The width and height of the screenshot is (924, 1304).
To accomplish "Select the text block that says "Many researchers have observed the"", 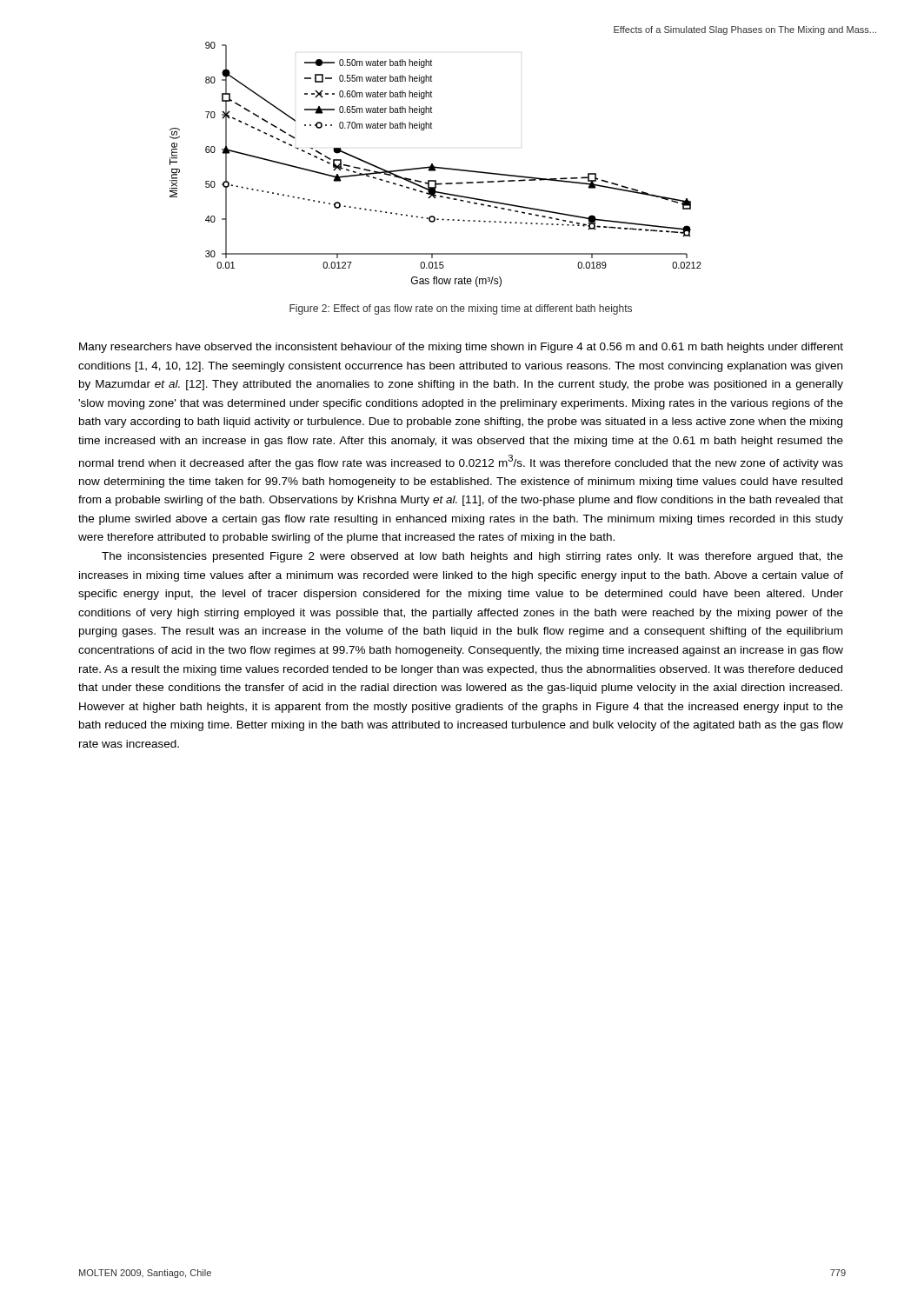I will click(x=461, y=545).
